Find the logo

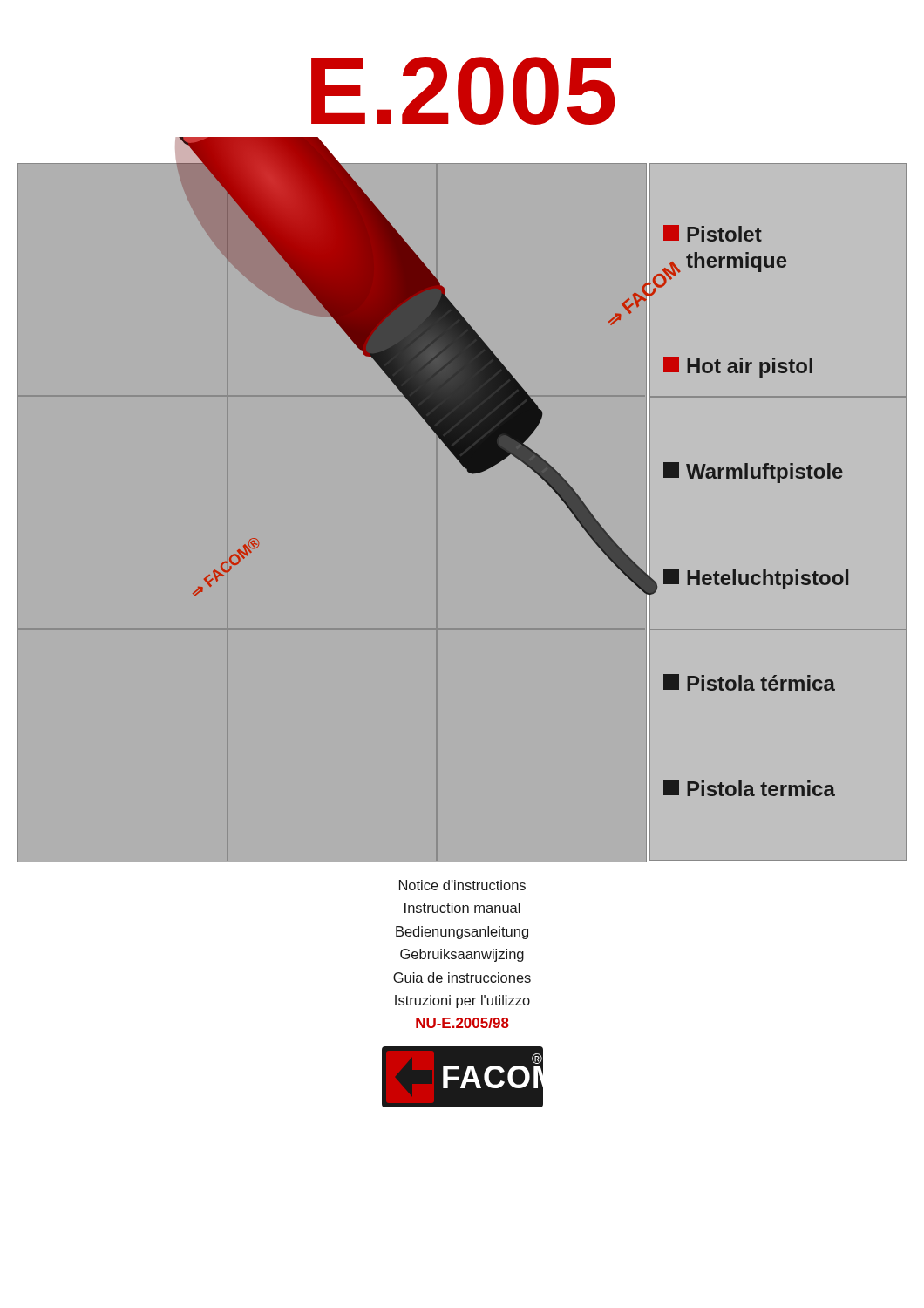pyautogui.click(x=462, y=1078)
